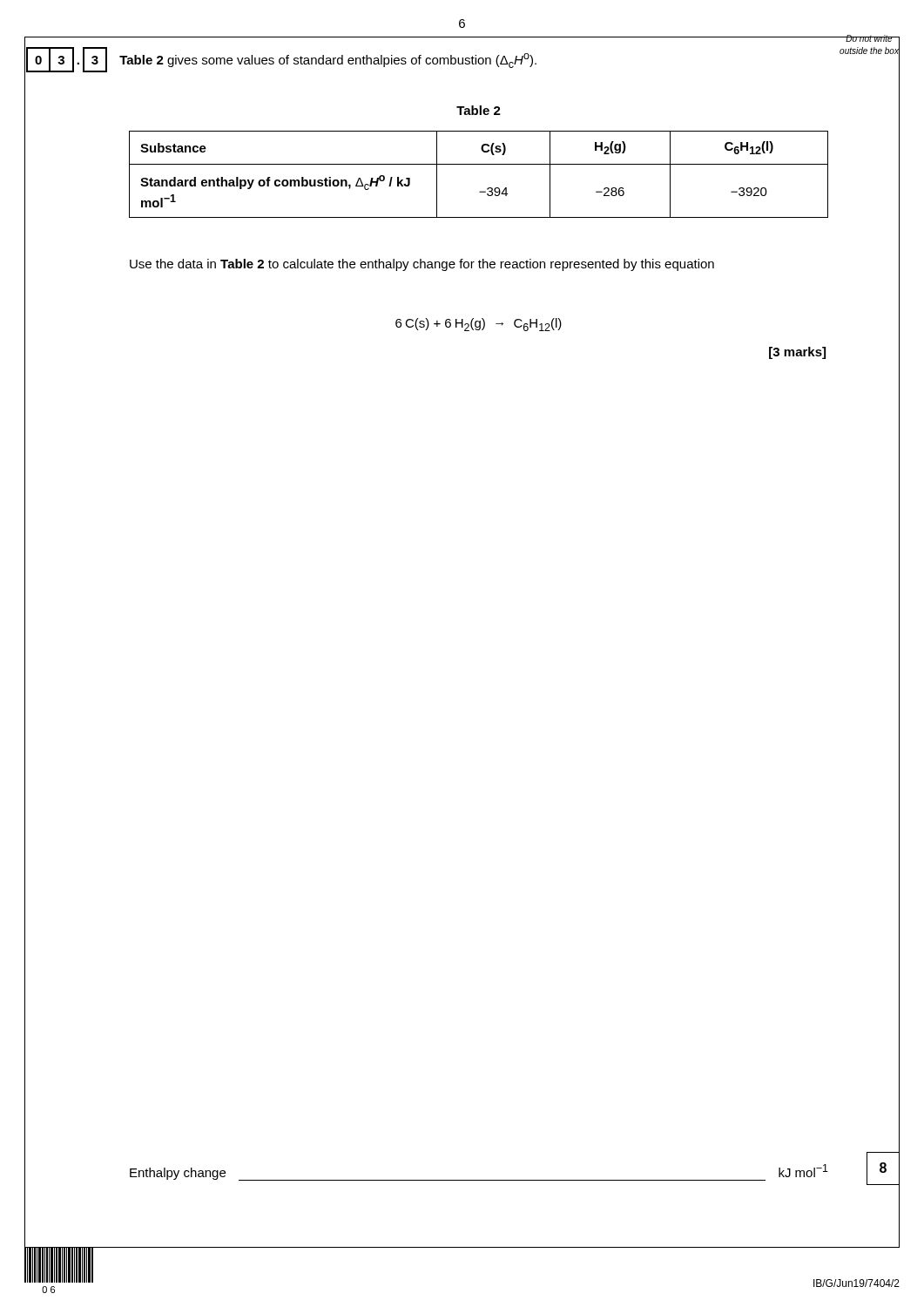The image size is (924, 1307).
Task: Locate the text block that says "Do not write outside"
Action: [869, 45]
